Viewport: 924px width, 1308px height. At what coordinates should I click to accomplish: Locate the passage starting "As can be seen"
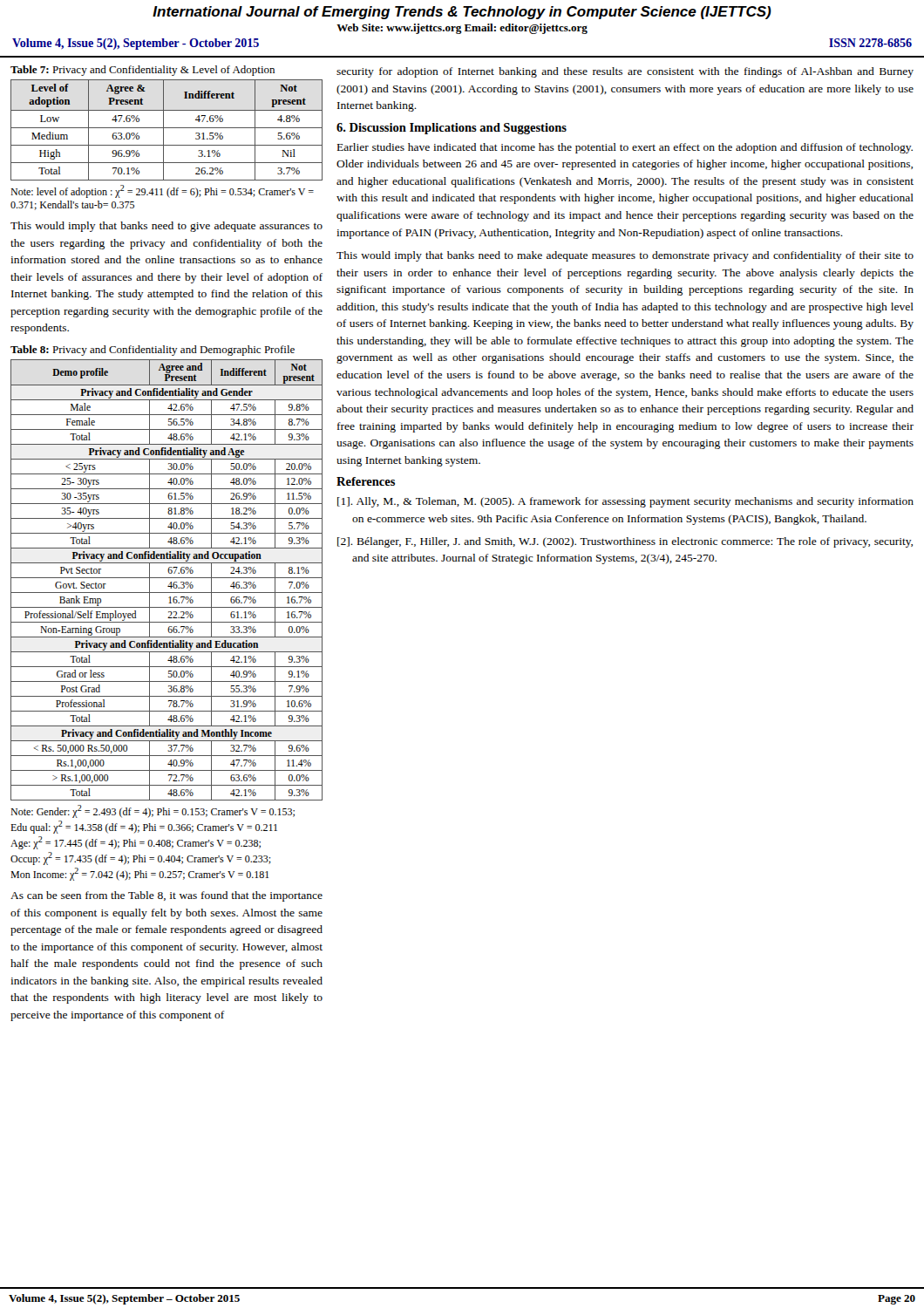(x=167, y=955)
